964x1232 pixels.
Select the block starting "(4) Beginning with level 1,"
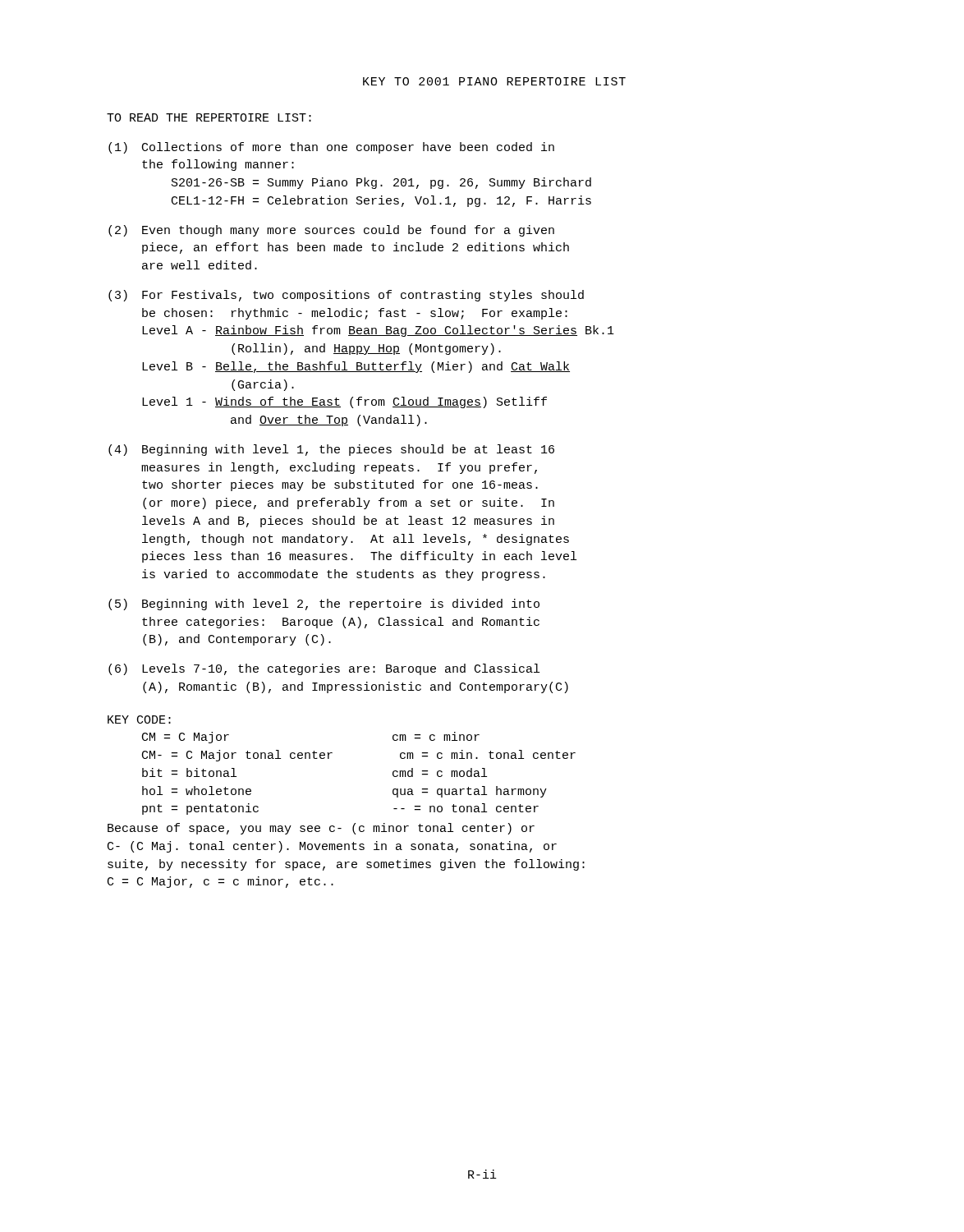494,513
